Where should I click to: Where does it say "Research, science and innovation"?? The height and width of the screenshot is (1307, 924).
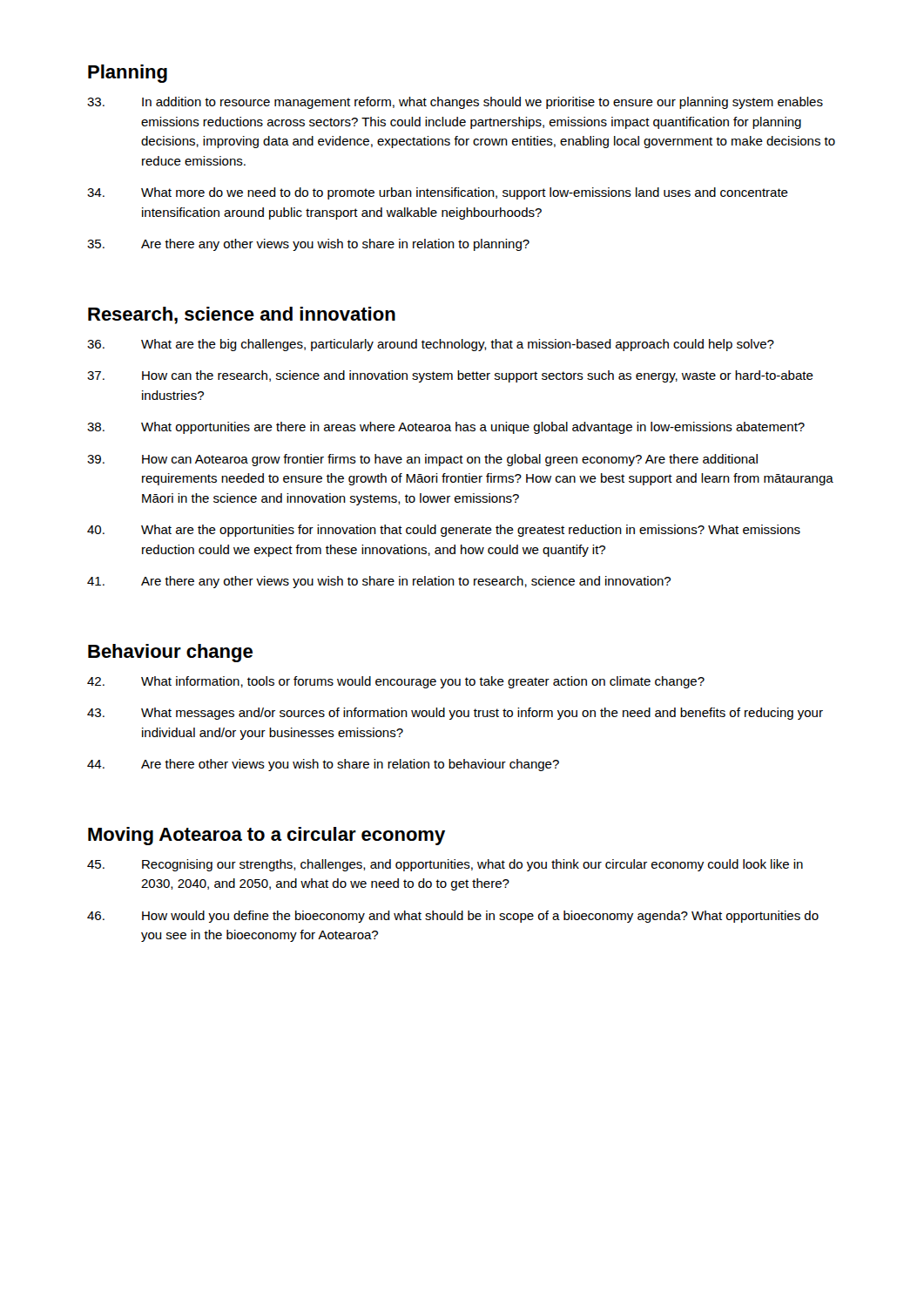click(x=241, y=314)
